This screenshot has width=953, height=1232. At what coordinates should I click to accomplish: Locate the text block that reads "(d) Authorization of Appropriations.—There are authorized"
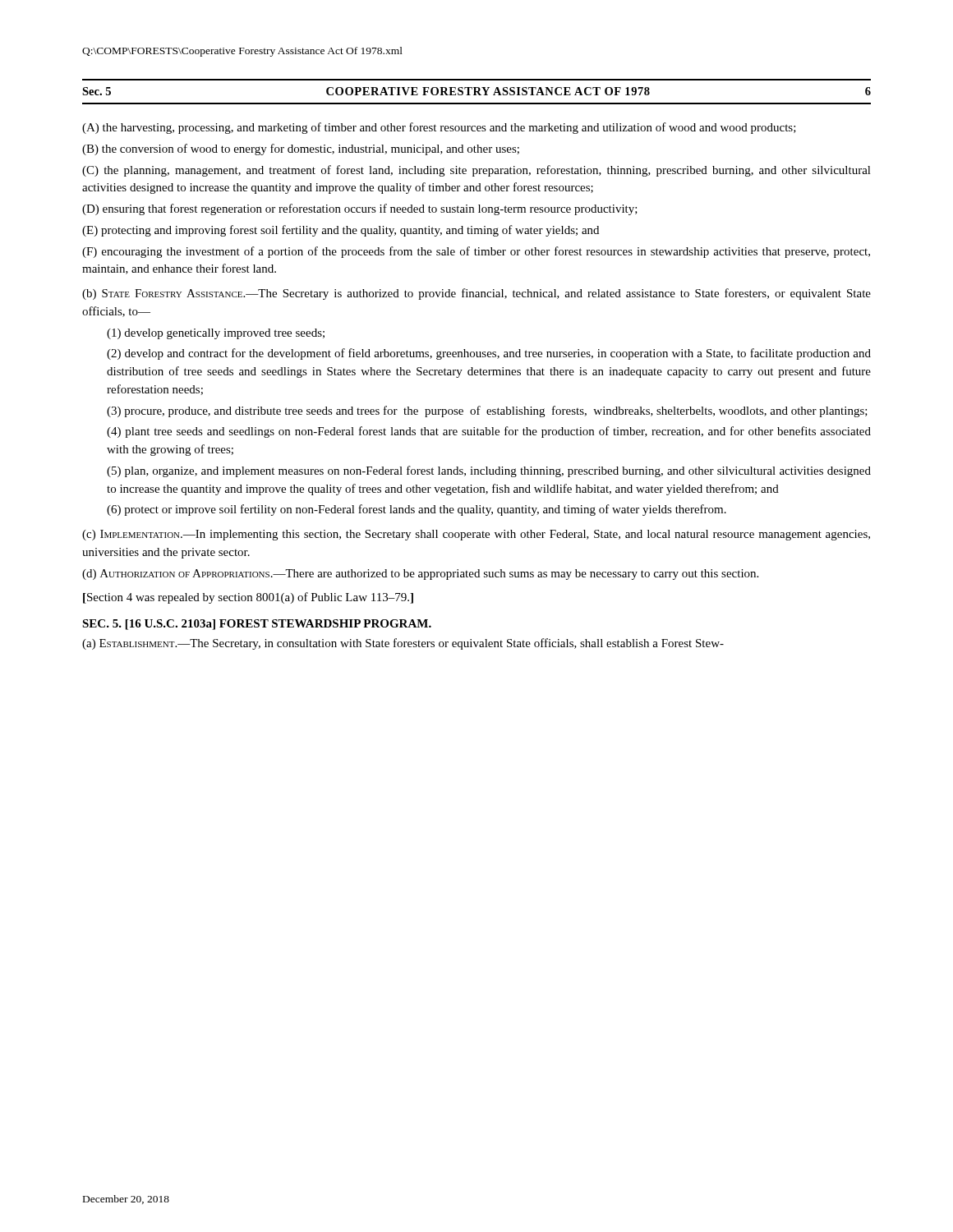point(421,573)
